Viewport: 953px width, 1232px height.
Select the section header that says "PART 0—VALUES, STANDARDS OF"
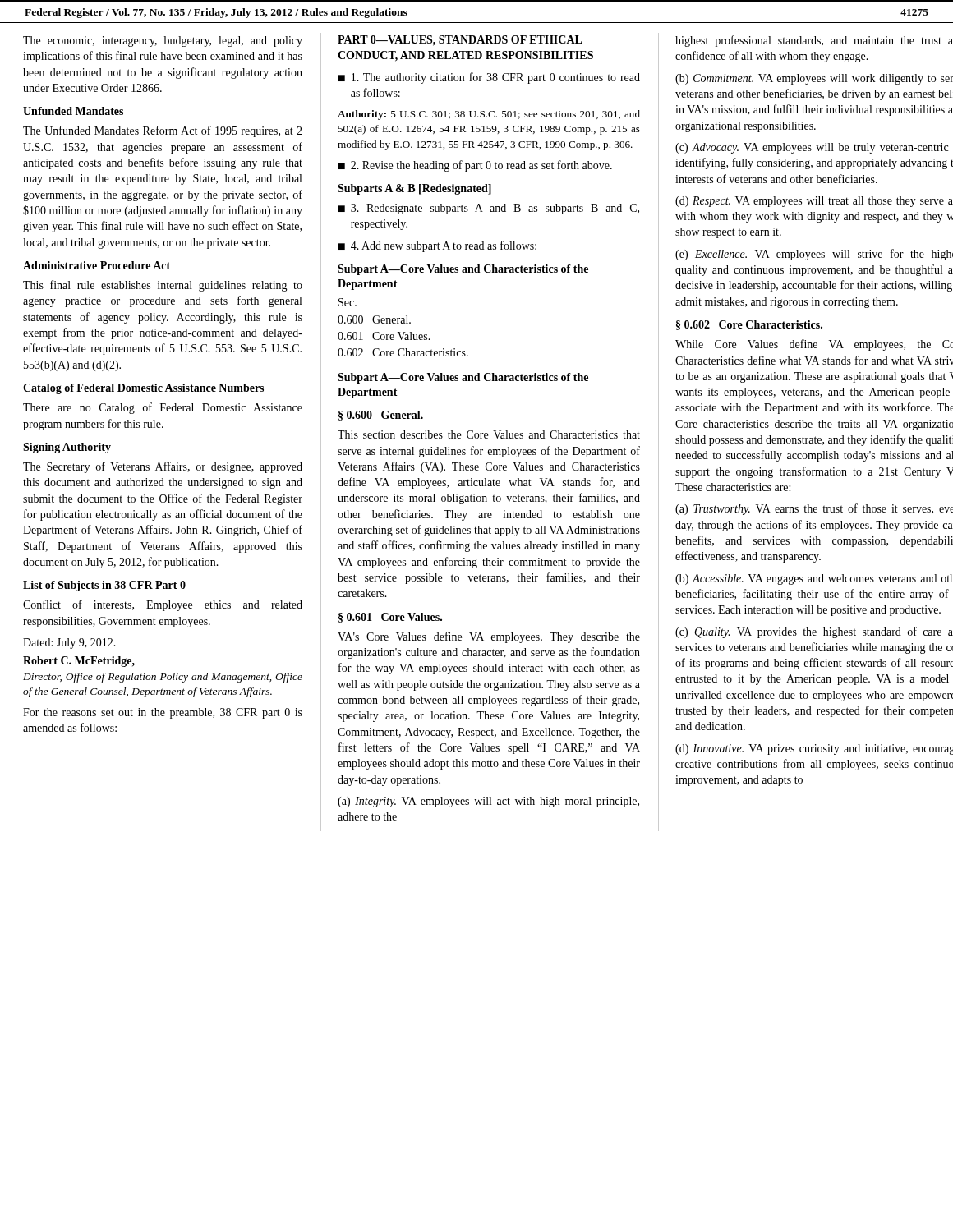point(466,48)
